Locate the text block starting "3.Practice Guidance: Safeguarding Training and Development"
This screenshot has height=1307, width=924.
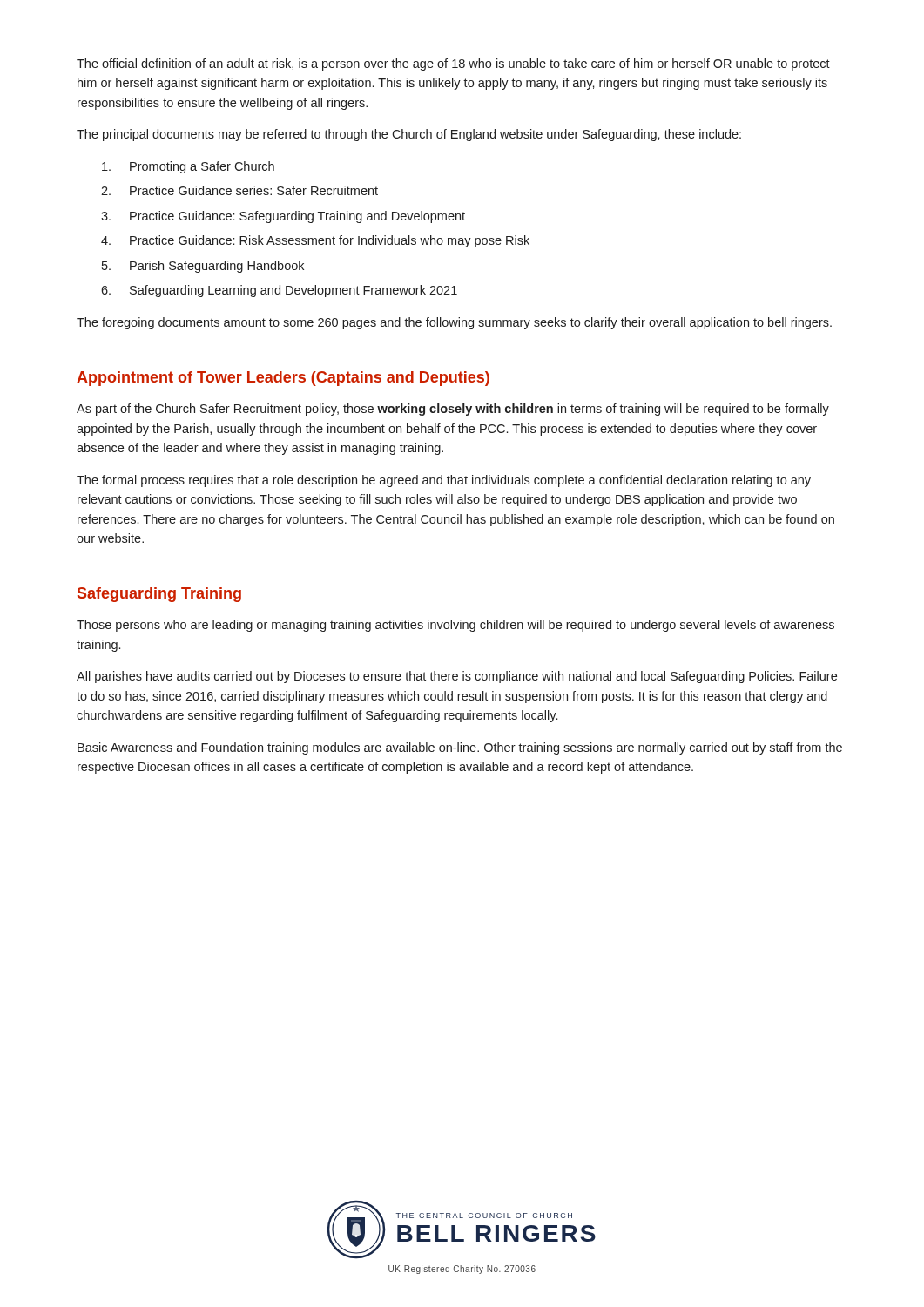(283, 216)
